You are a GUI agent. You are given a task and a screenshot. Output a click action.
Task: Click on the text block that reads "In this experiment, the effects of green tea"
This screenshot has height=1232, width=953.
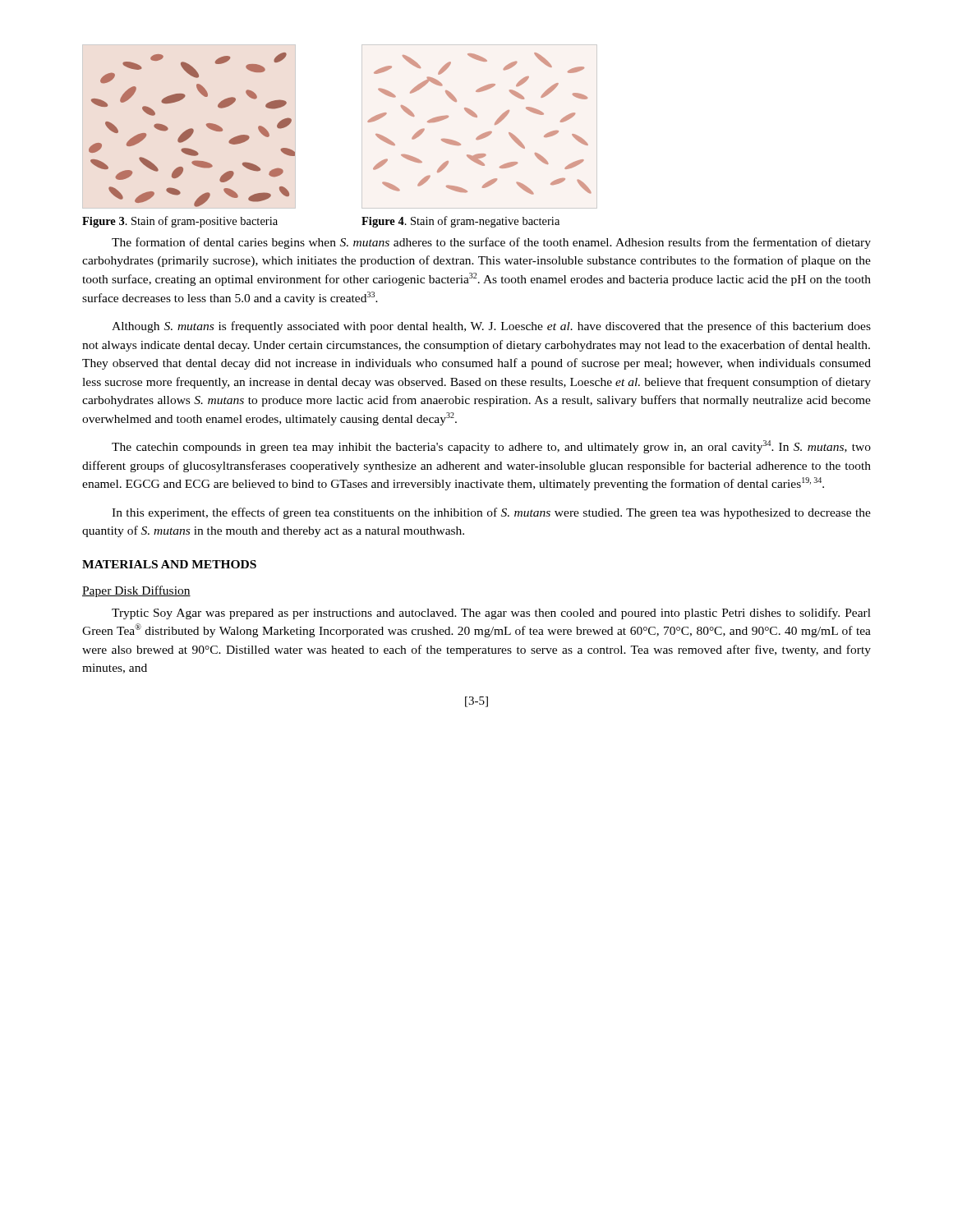tap(476, 521)
